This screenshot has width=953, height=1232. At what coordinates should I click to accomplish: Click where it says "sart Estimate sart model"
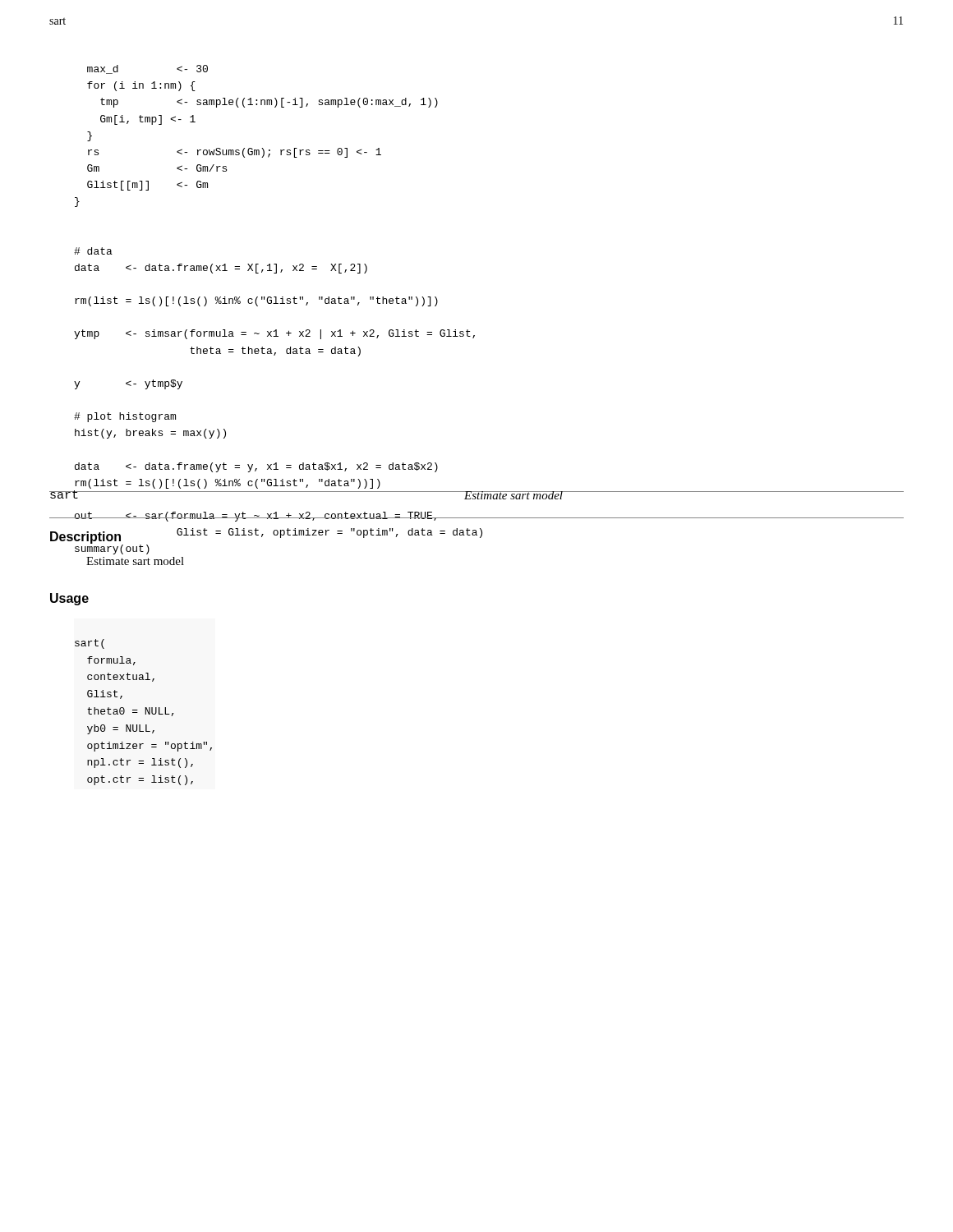click(476, 496)
